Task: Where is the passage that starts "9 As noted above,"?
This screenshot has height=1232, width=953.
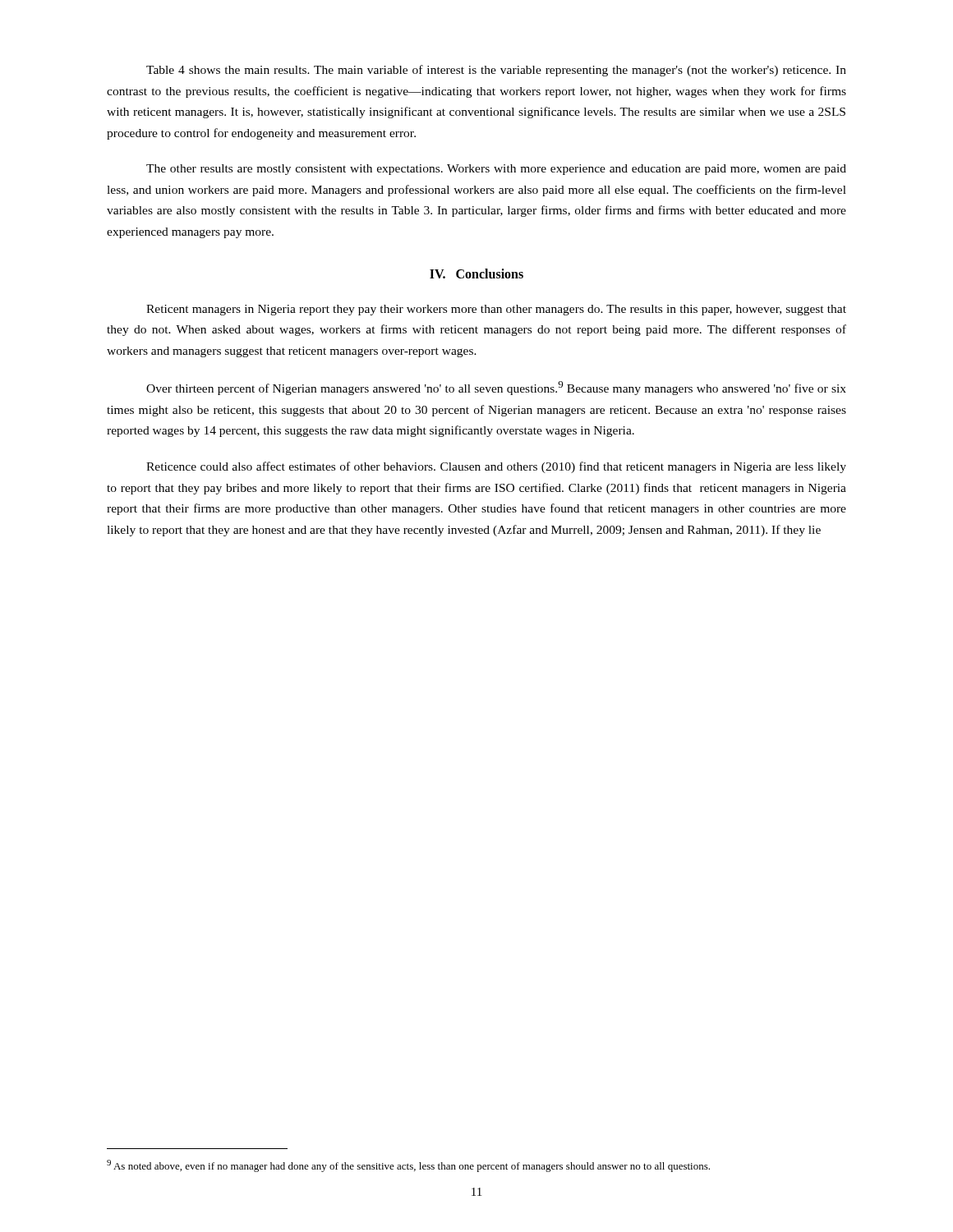Action: tap(476, 1161)
